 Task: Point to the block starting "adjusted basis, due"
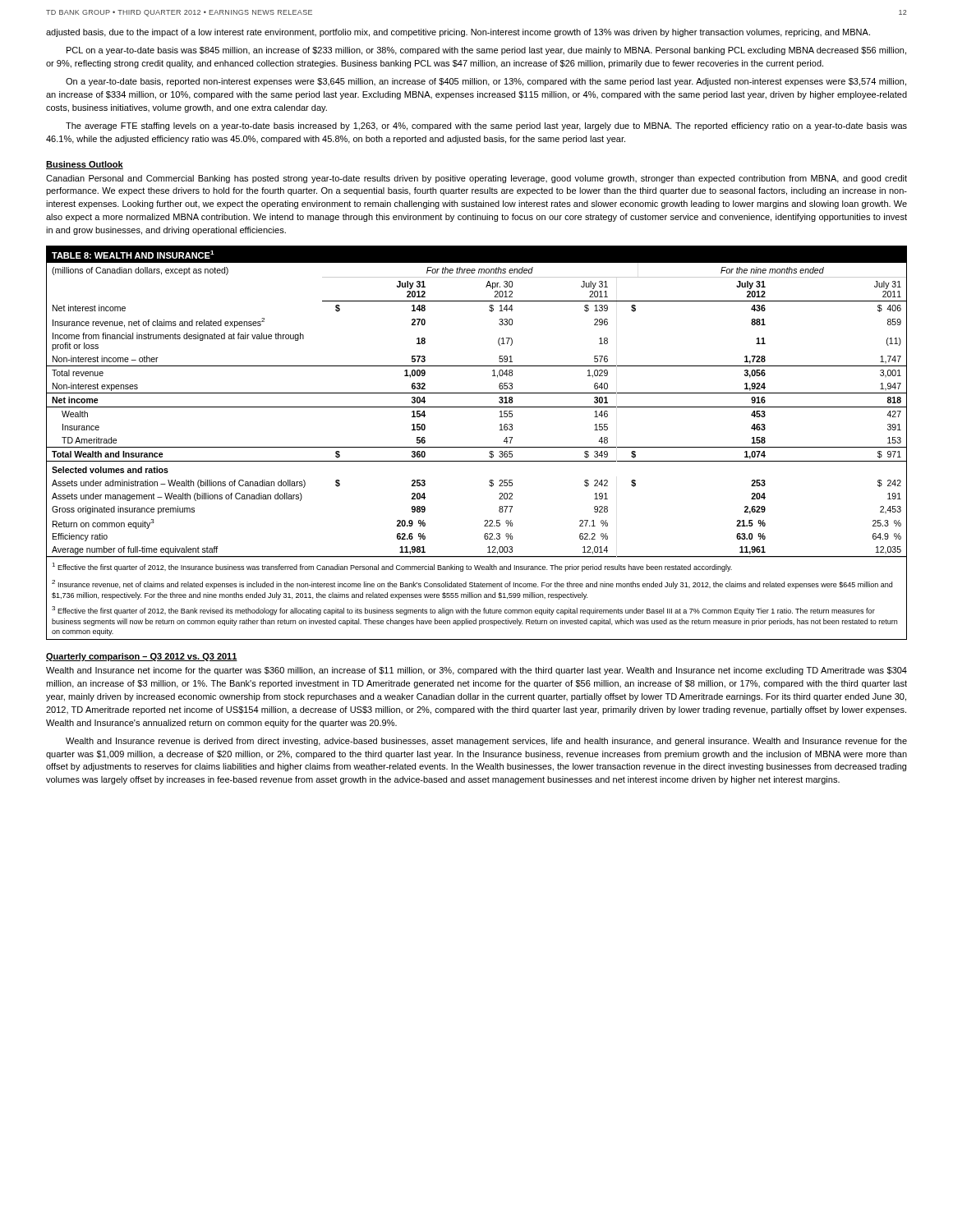476,86
